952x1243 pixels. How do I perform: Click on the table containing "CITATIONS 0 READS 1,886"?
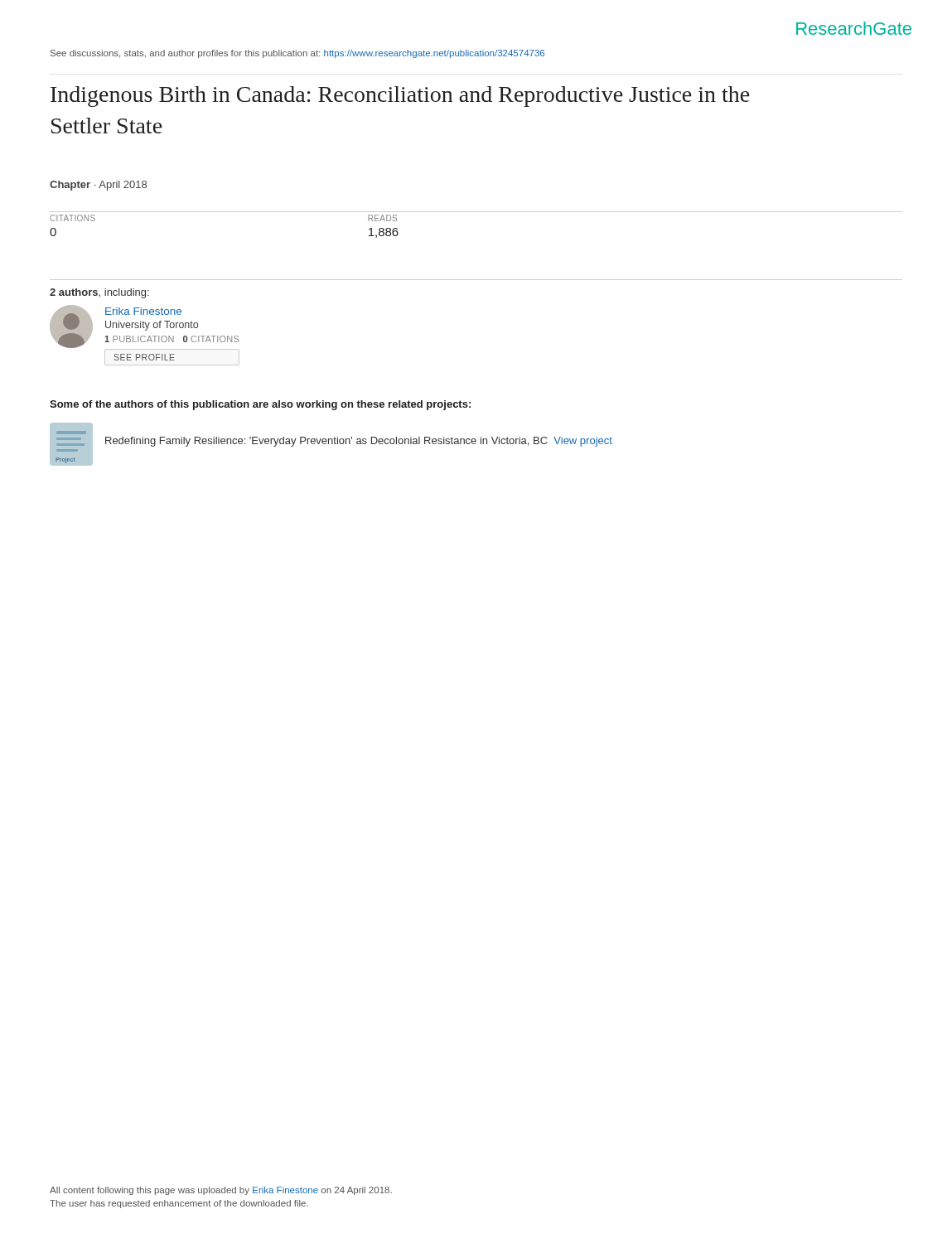[476, 226]
